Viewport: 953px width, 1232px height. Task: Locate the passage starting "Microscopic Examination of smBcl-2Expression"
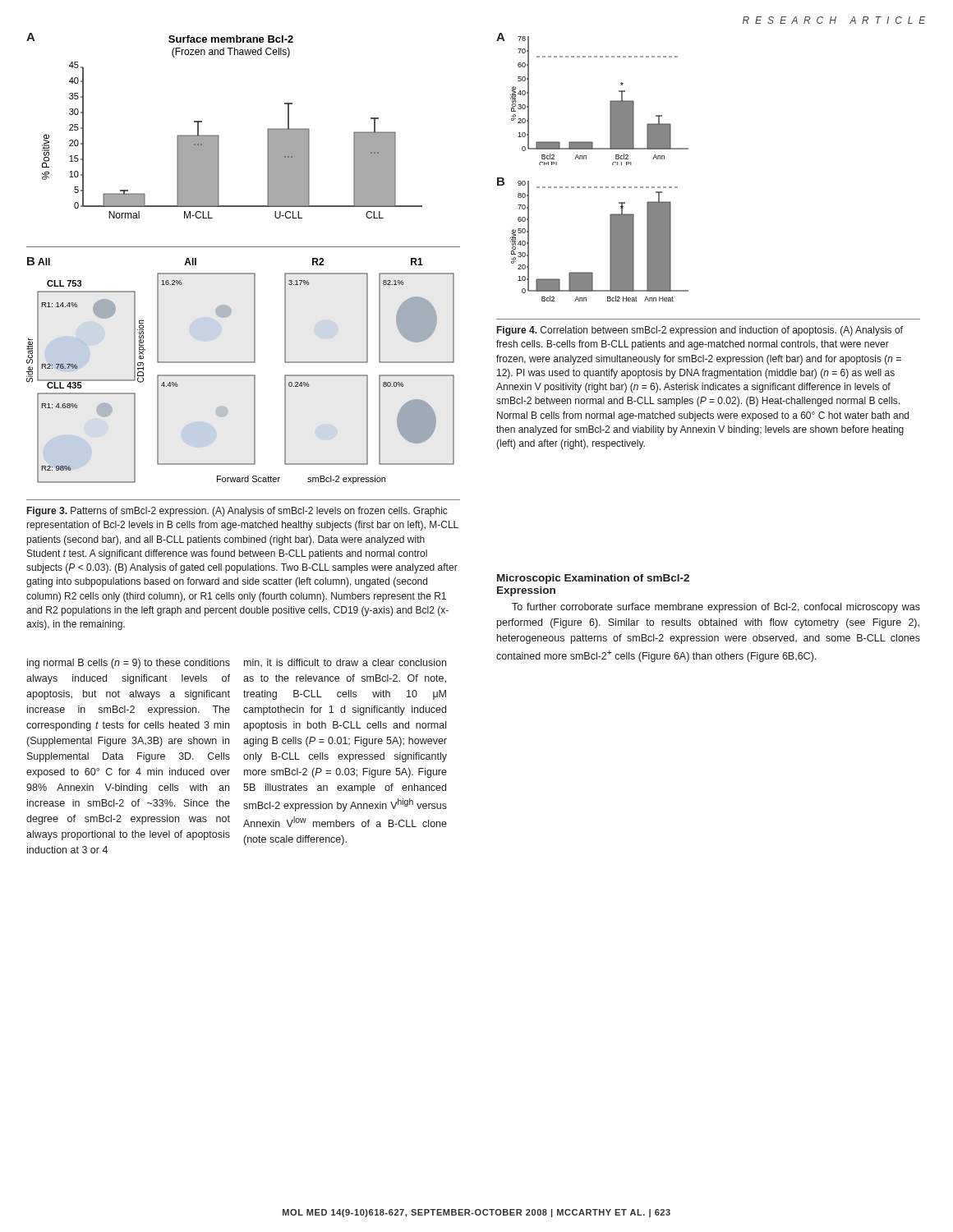593,584
